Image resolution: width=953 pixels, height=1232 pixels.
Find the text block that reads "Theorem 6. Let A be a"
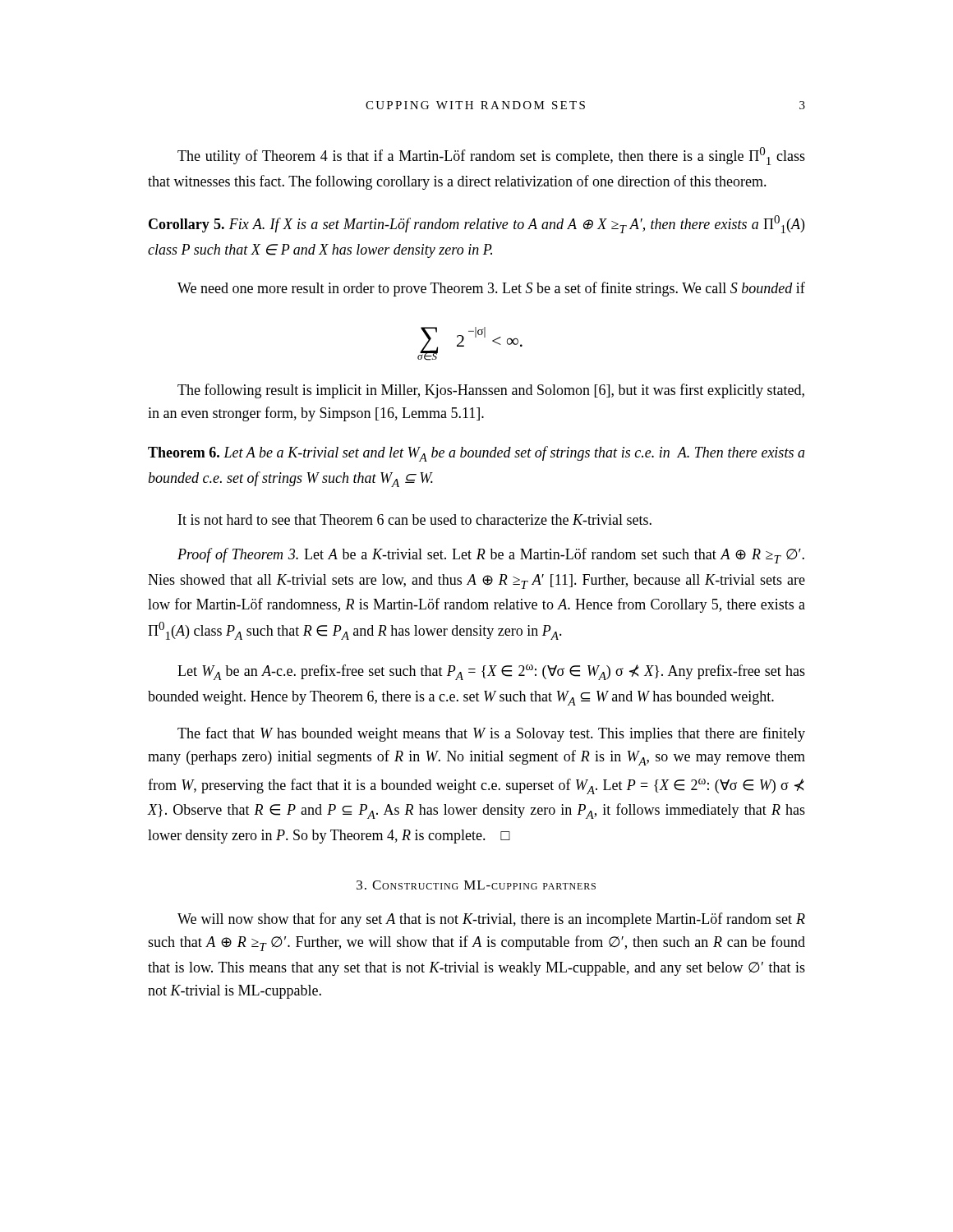click(476, 467)
